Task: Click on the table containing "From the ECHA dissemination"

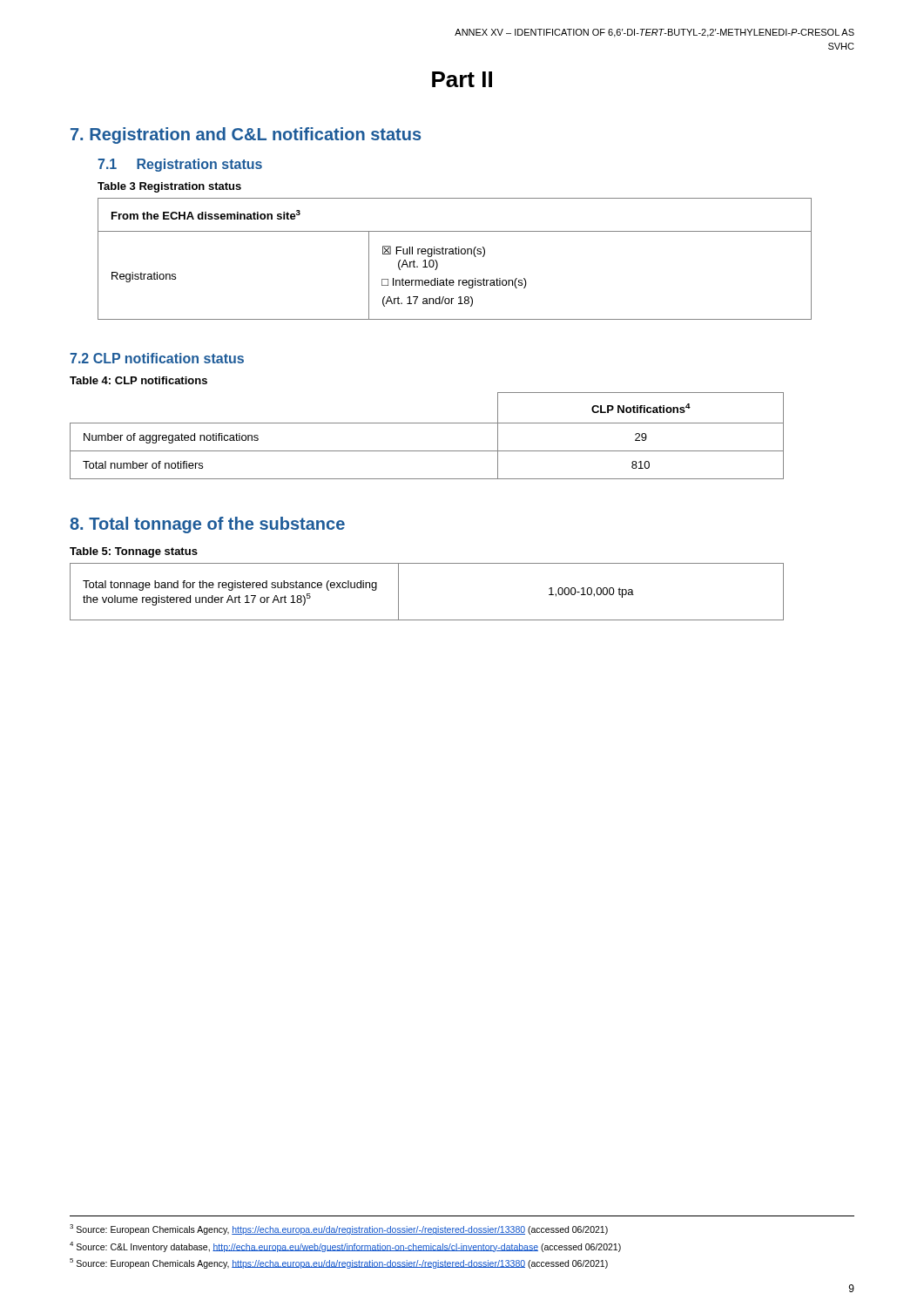Action: pyautogui.click(x=476, y=259)
